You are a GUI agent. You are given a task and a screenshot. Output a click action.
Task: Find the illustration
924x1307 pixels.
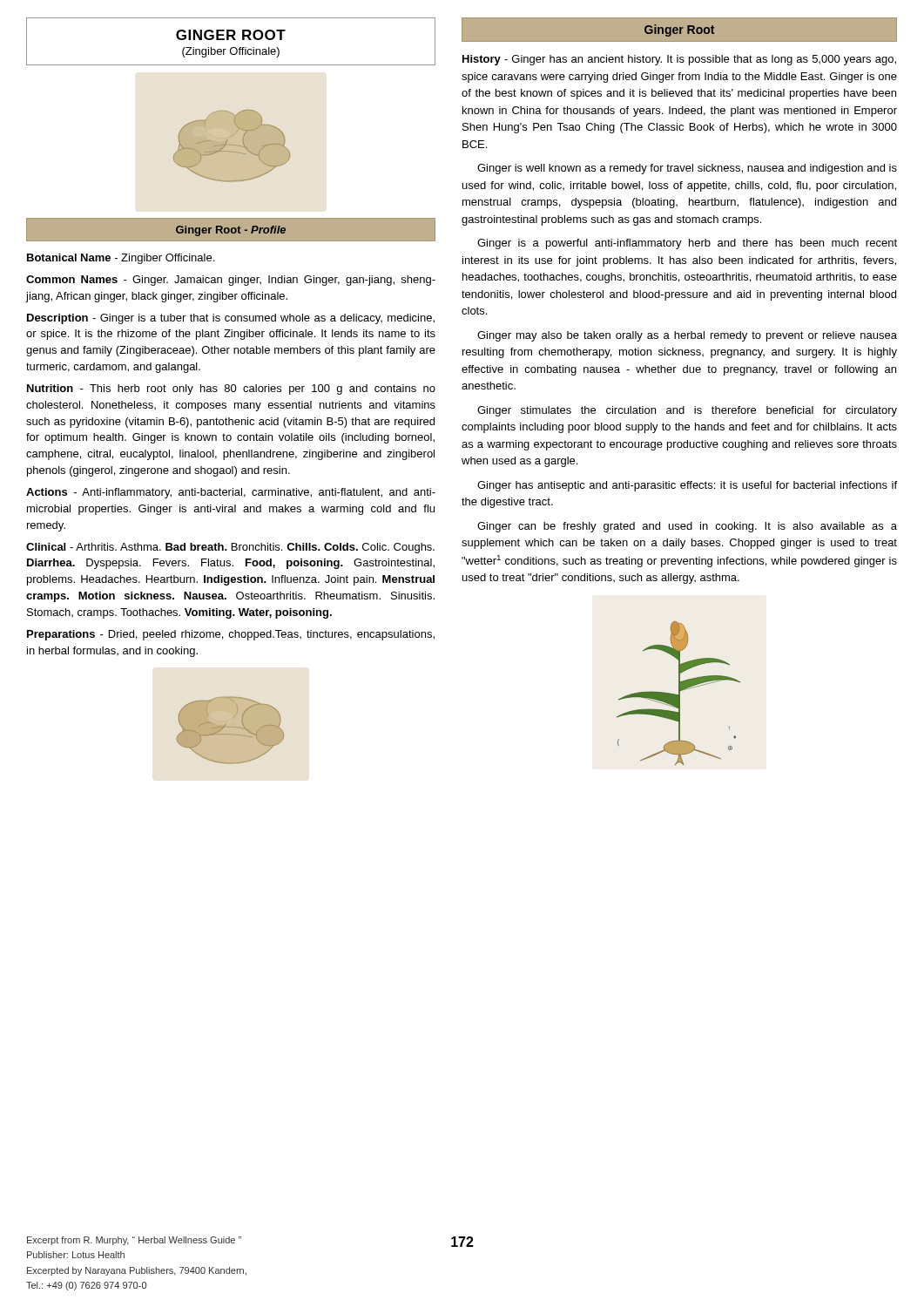(x=679, y=683)
